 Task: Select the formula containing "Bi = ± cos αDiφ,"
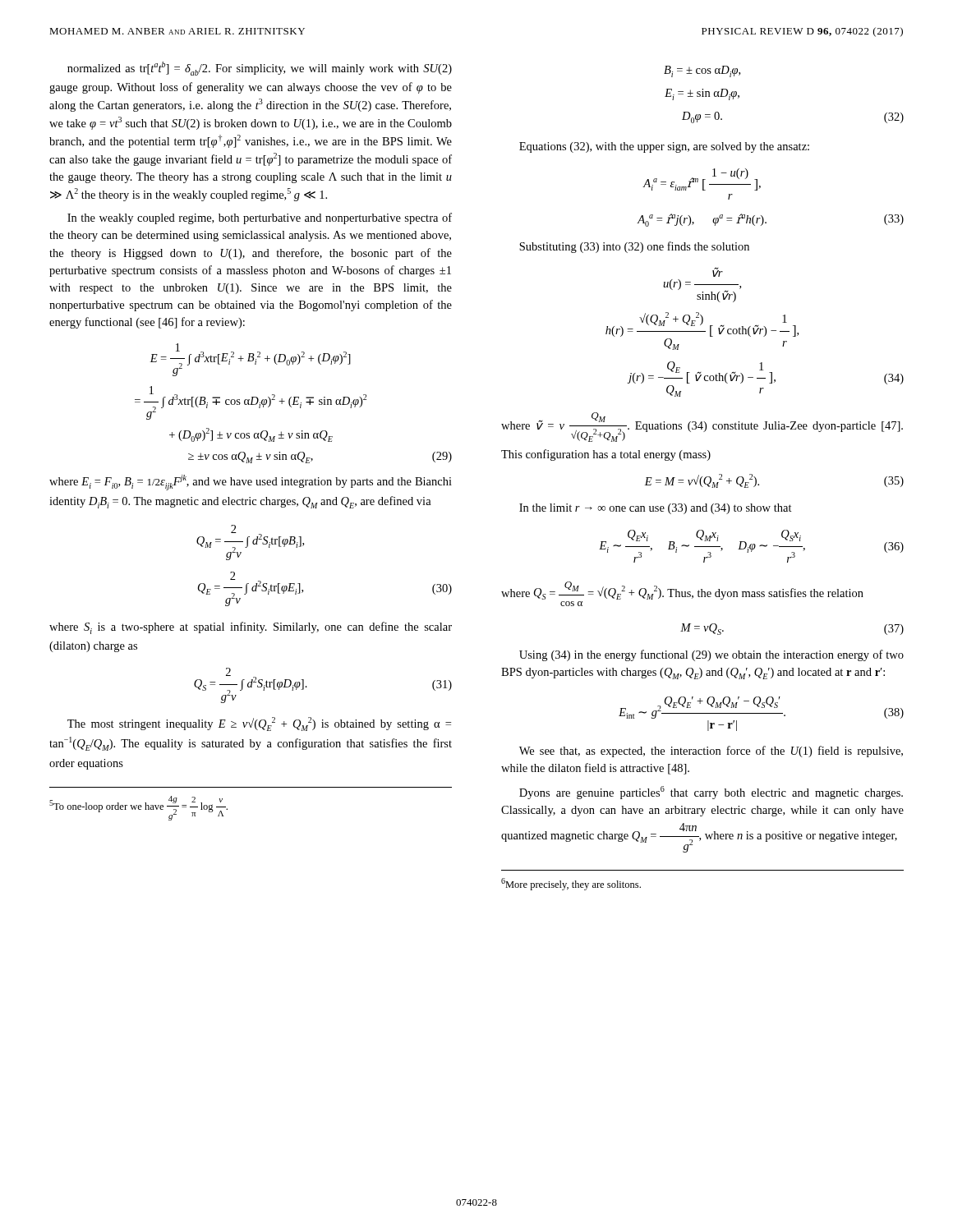click(x=702, y=94)
